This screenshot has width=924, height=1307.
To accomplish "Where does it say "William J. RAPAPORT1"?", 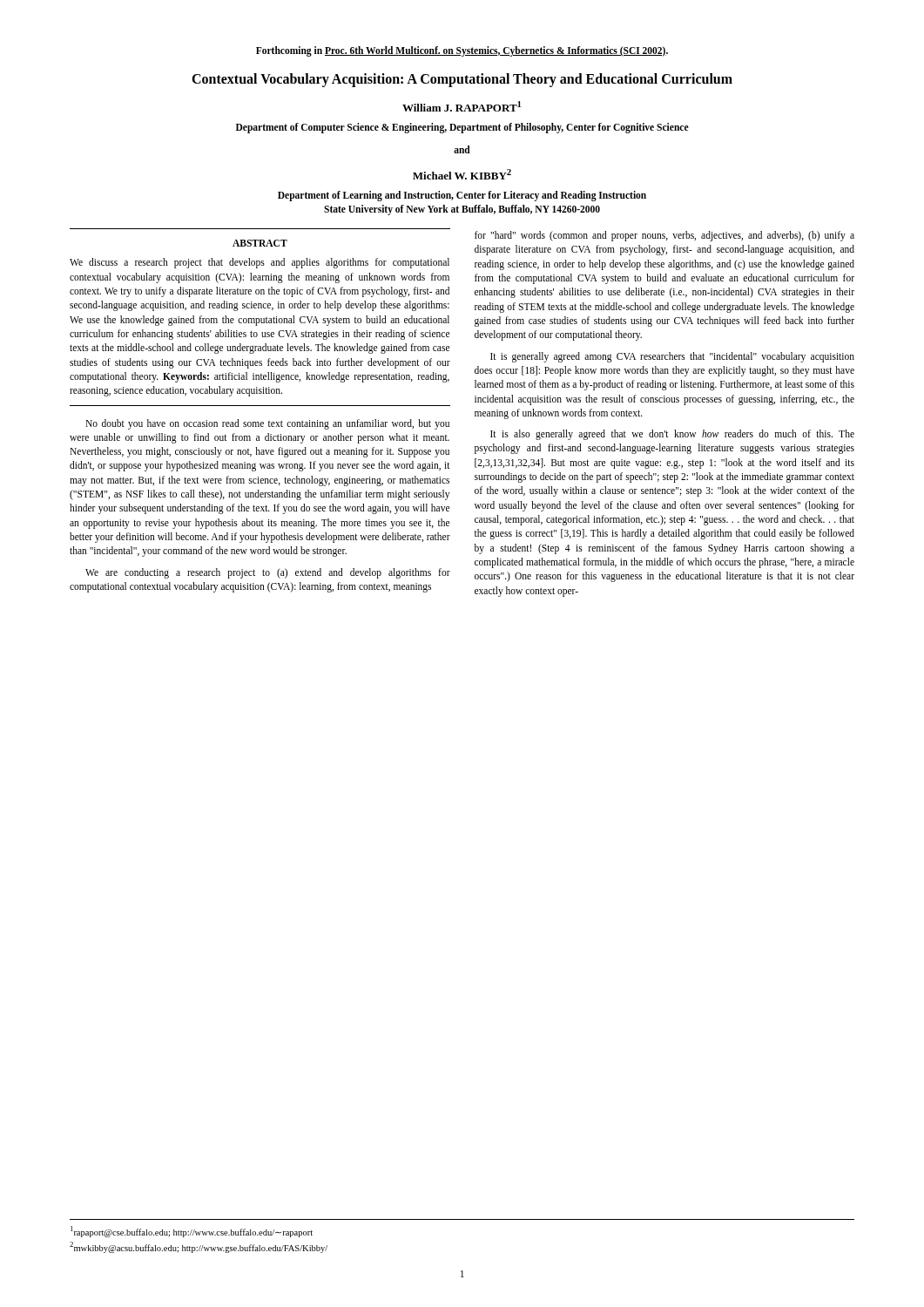I will (x=462, y=107).
